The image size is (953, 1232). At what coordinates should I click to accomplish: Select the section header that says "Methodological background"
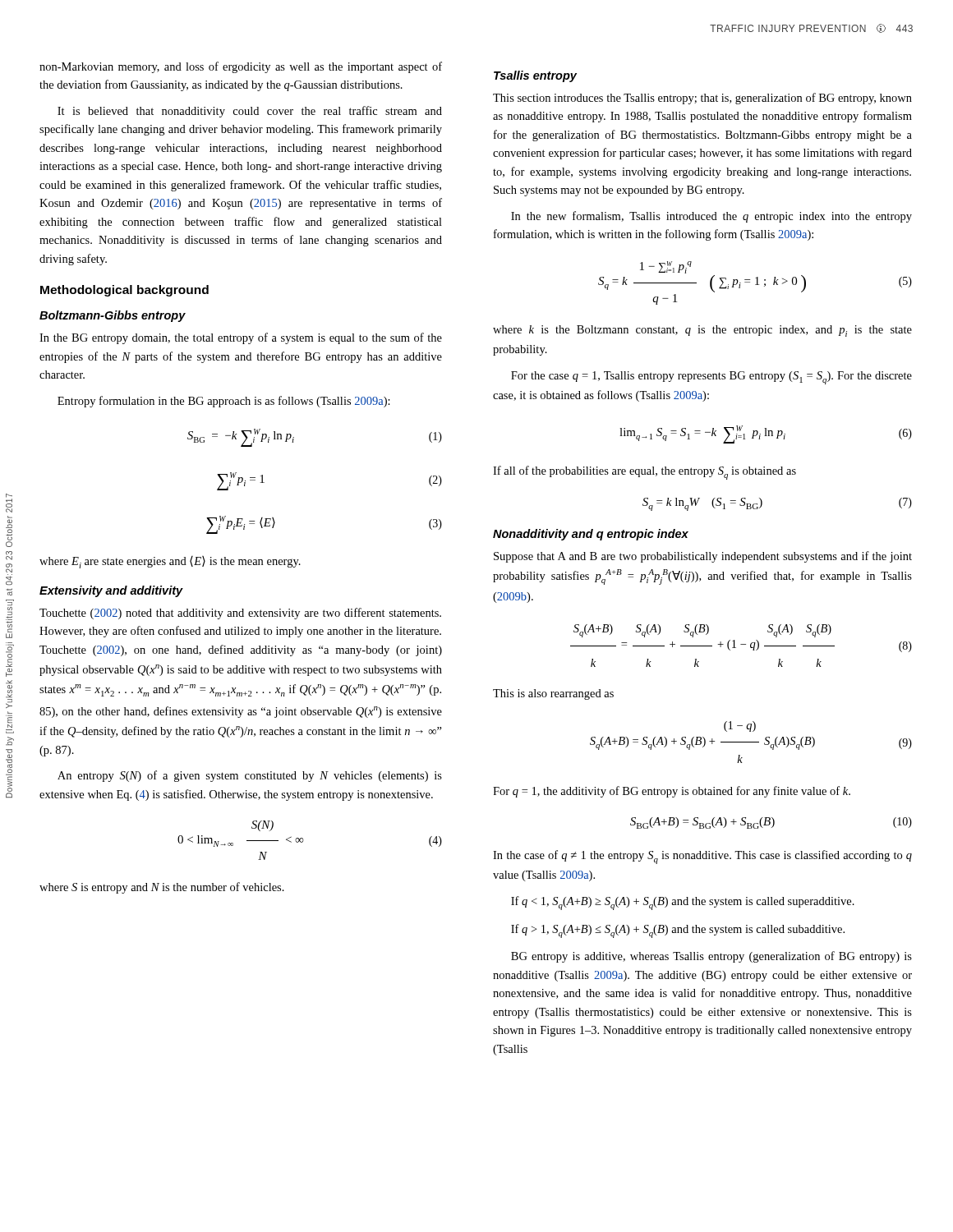[124, 290]
